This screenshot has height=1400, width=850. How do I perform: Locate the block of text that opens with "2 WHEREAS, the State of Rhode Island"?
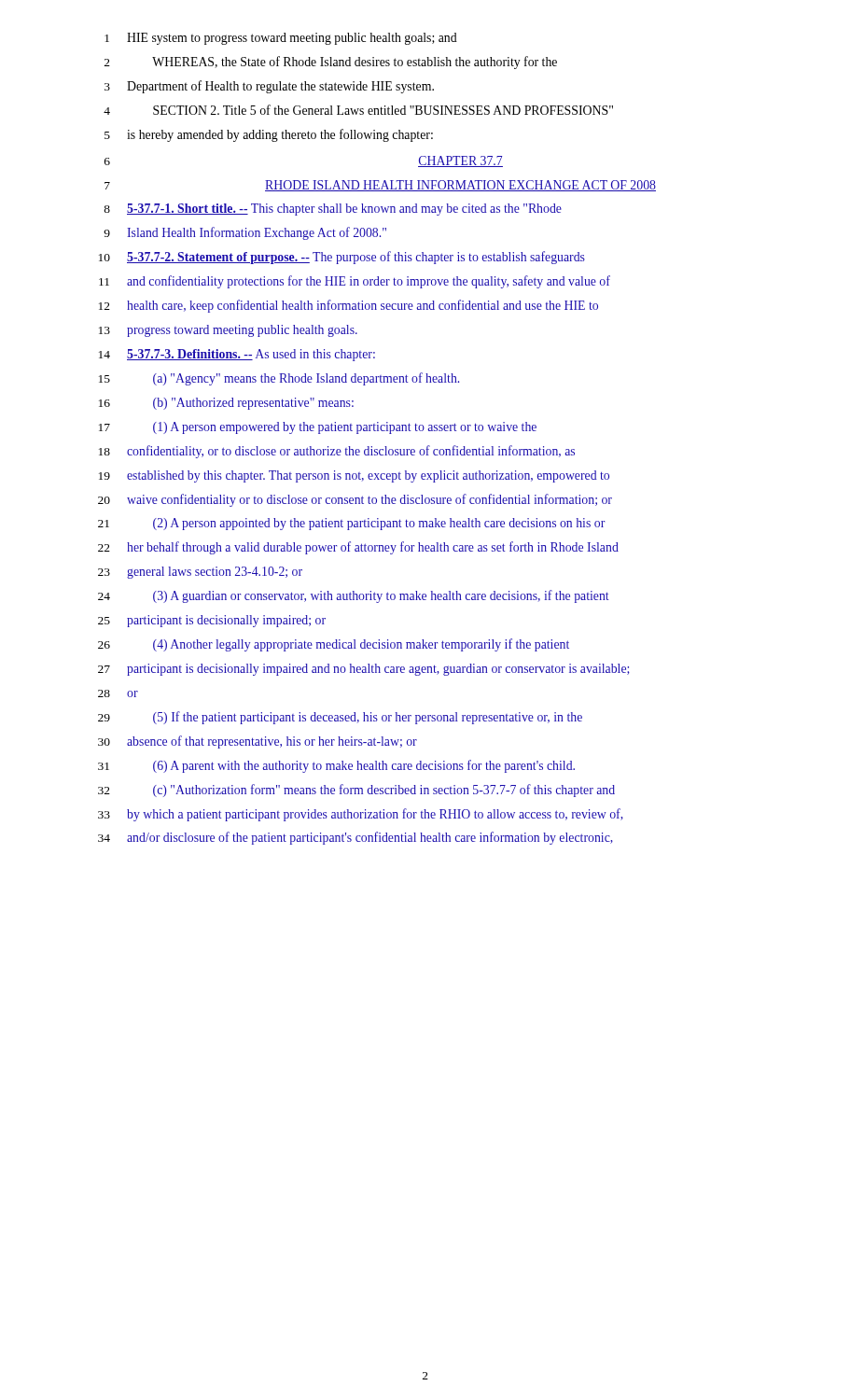click(x=434, y=62)
